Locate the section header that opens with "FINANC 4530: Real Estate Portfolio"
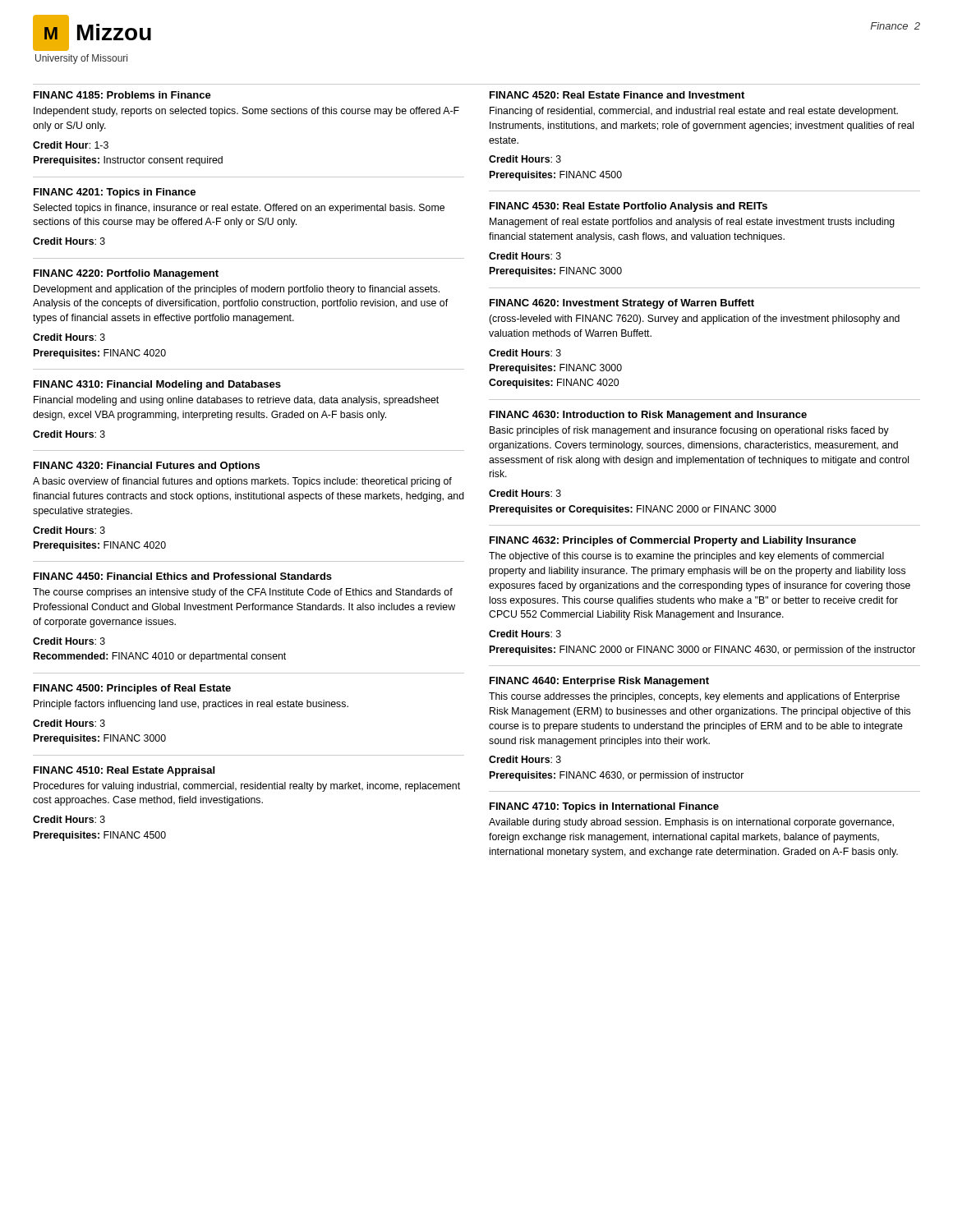The height and width of the screenshot is (1232, 953). pyautogui.click(x=704, y=240)
